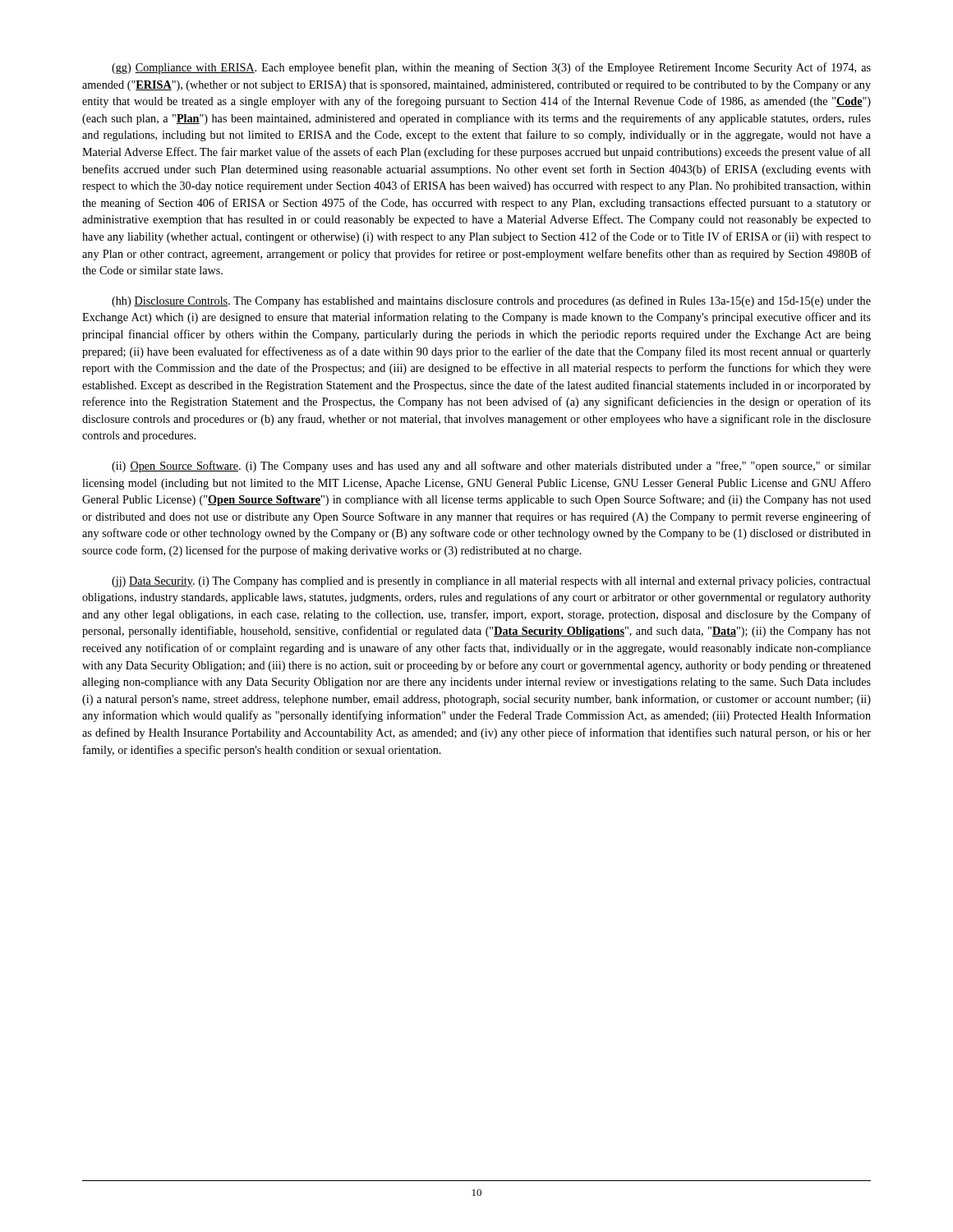The image size is (953, 1232).
Task: Where is the passage that starts "(jj) Data Security. (i) The Company"?
Action: click(x=476, y=665)
